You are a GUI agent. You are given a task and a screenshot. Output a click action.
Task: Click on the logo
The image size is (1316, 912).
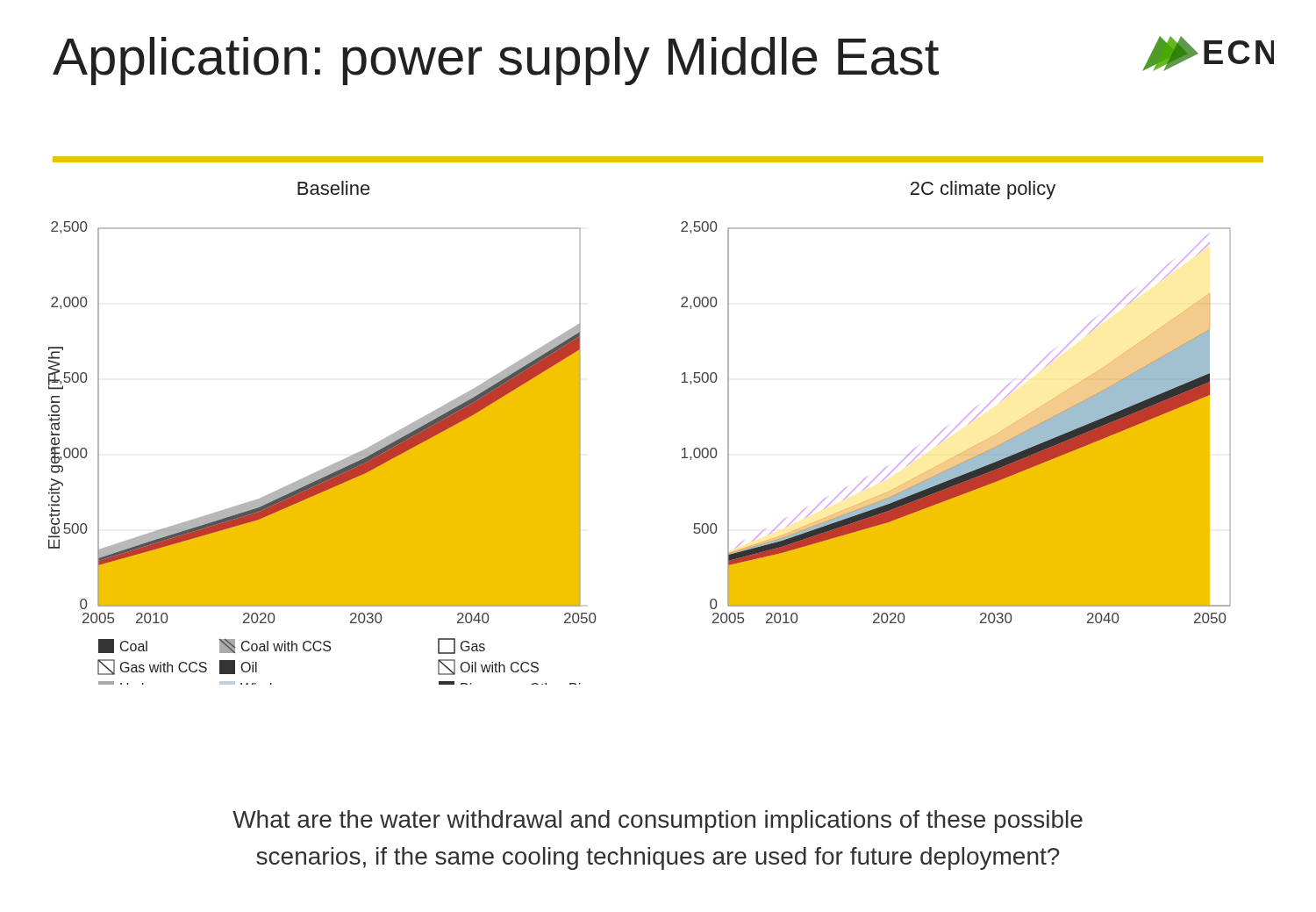[x=1204, y=51]
